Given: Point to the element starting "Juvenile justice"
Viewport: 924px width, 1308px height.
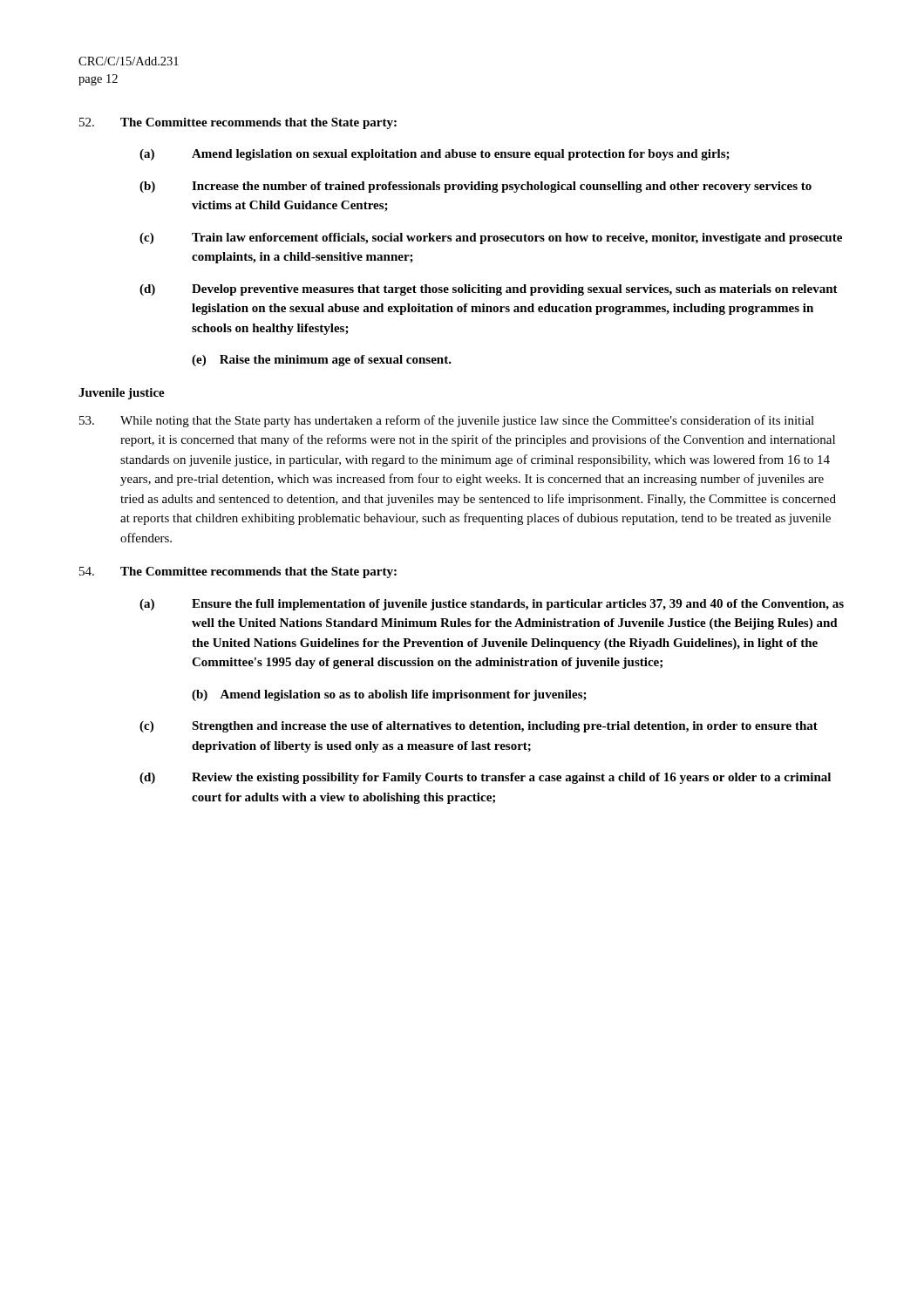Looking at the screenshot, I should click(122, 392).
